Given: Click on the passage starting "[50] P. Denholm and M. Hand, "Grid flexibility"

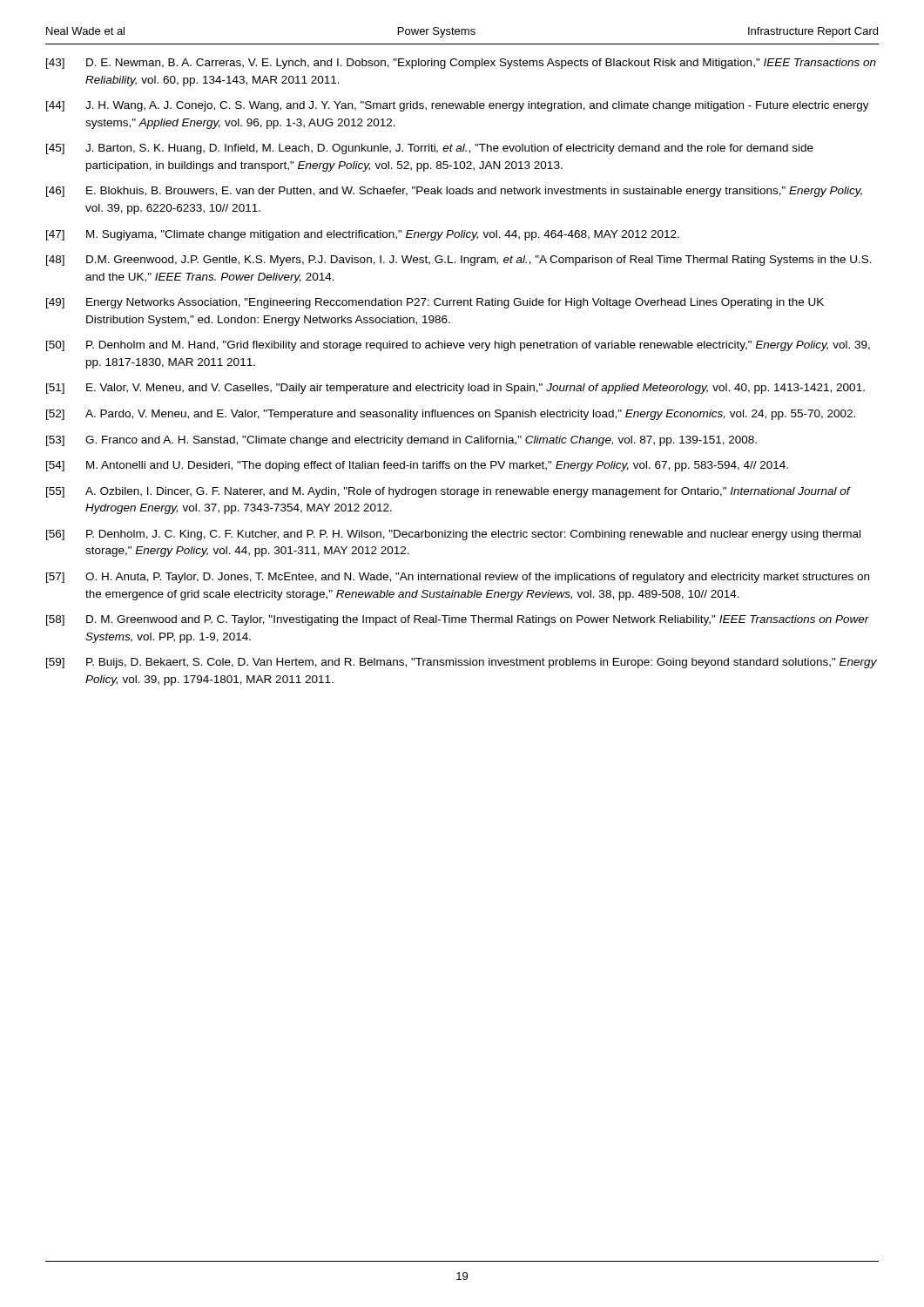Looking at the screenshot, I should 462,354.
